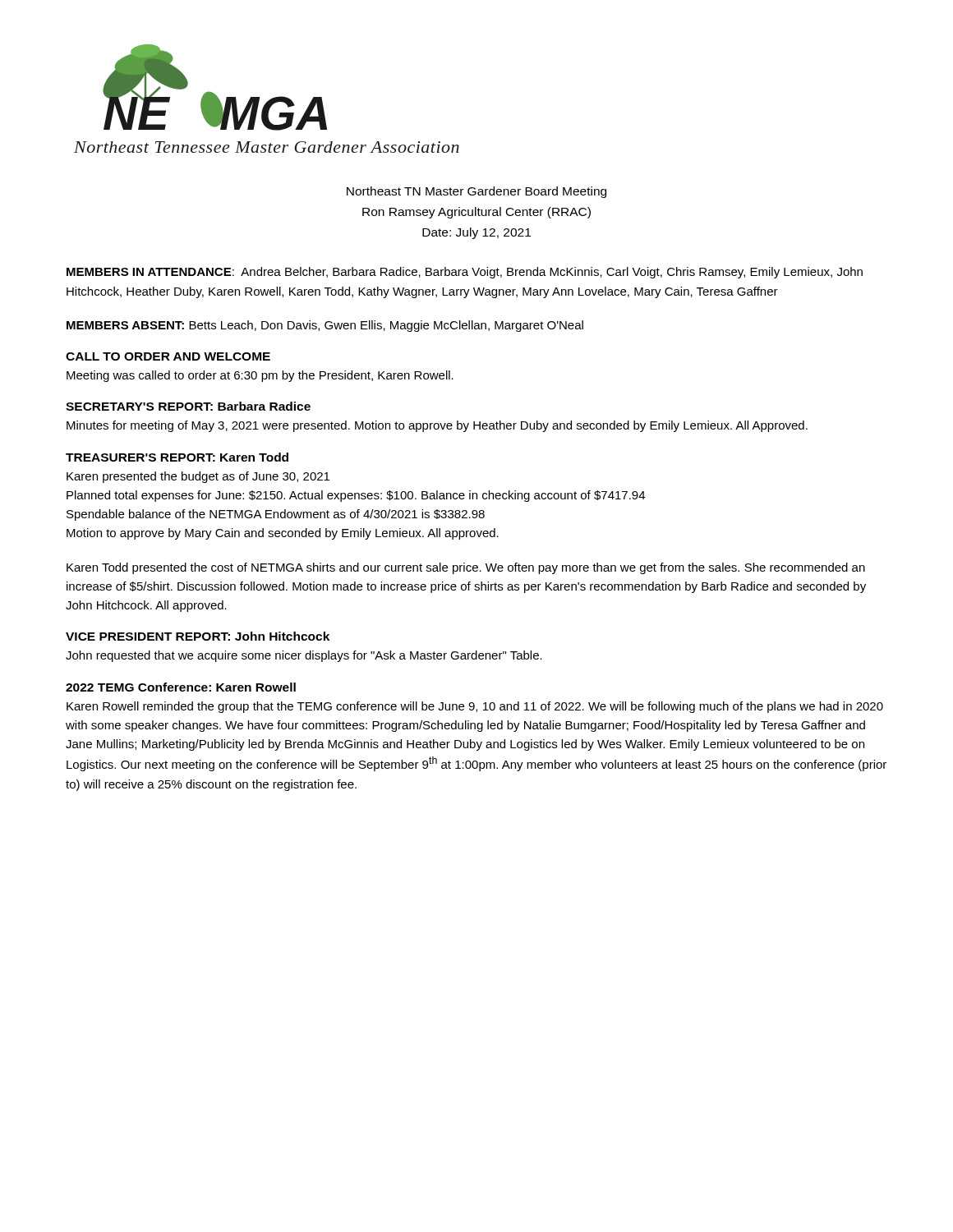Find "VICE PRESIDENT REPORT: John Hitchcock" on this page
Viewport: 953px width, 1232px height.
click(198, 636)
